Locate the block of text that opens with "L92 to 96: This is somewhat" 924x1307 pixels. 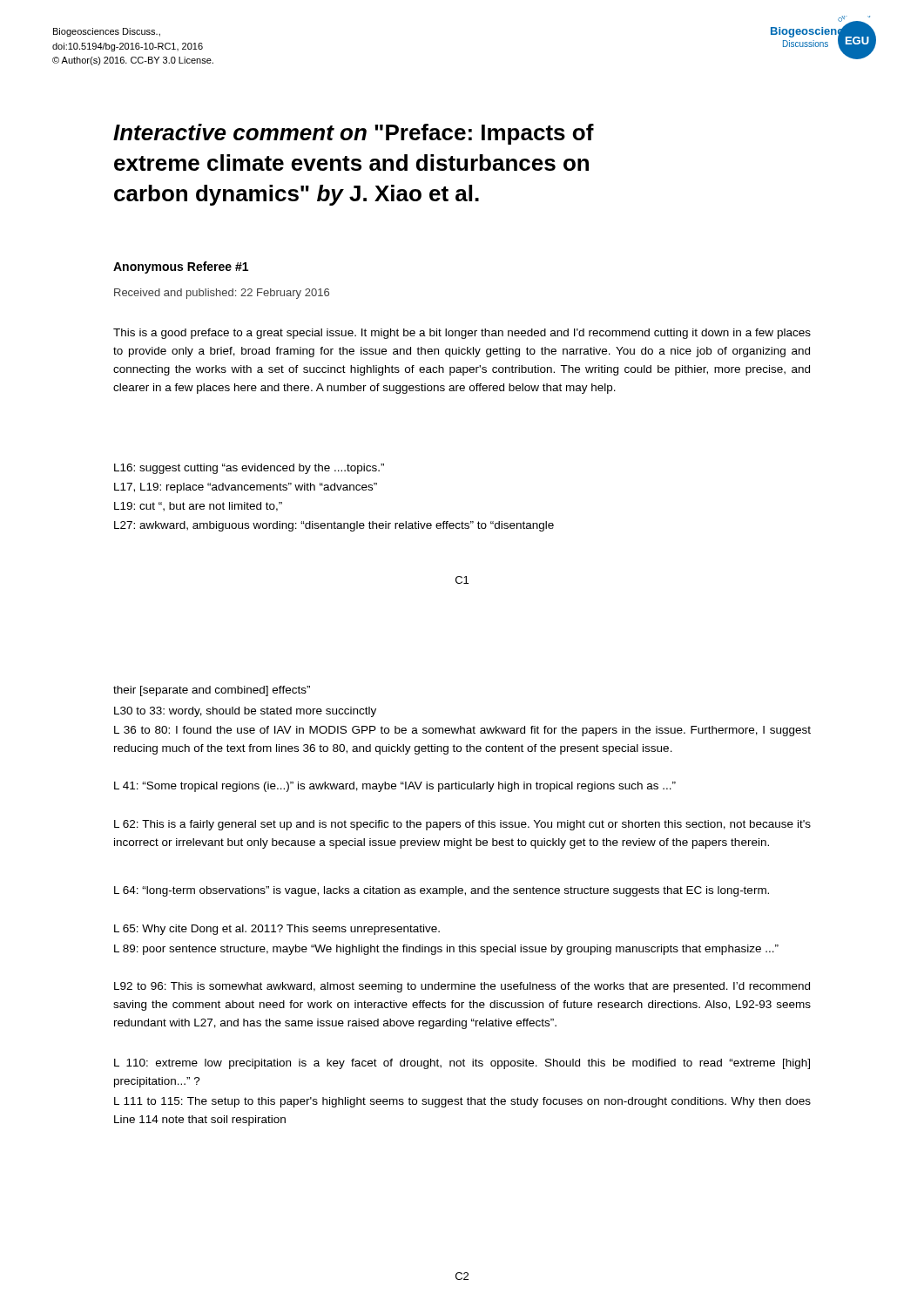pos(462,1005)
